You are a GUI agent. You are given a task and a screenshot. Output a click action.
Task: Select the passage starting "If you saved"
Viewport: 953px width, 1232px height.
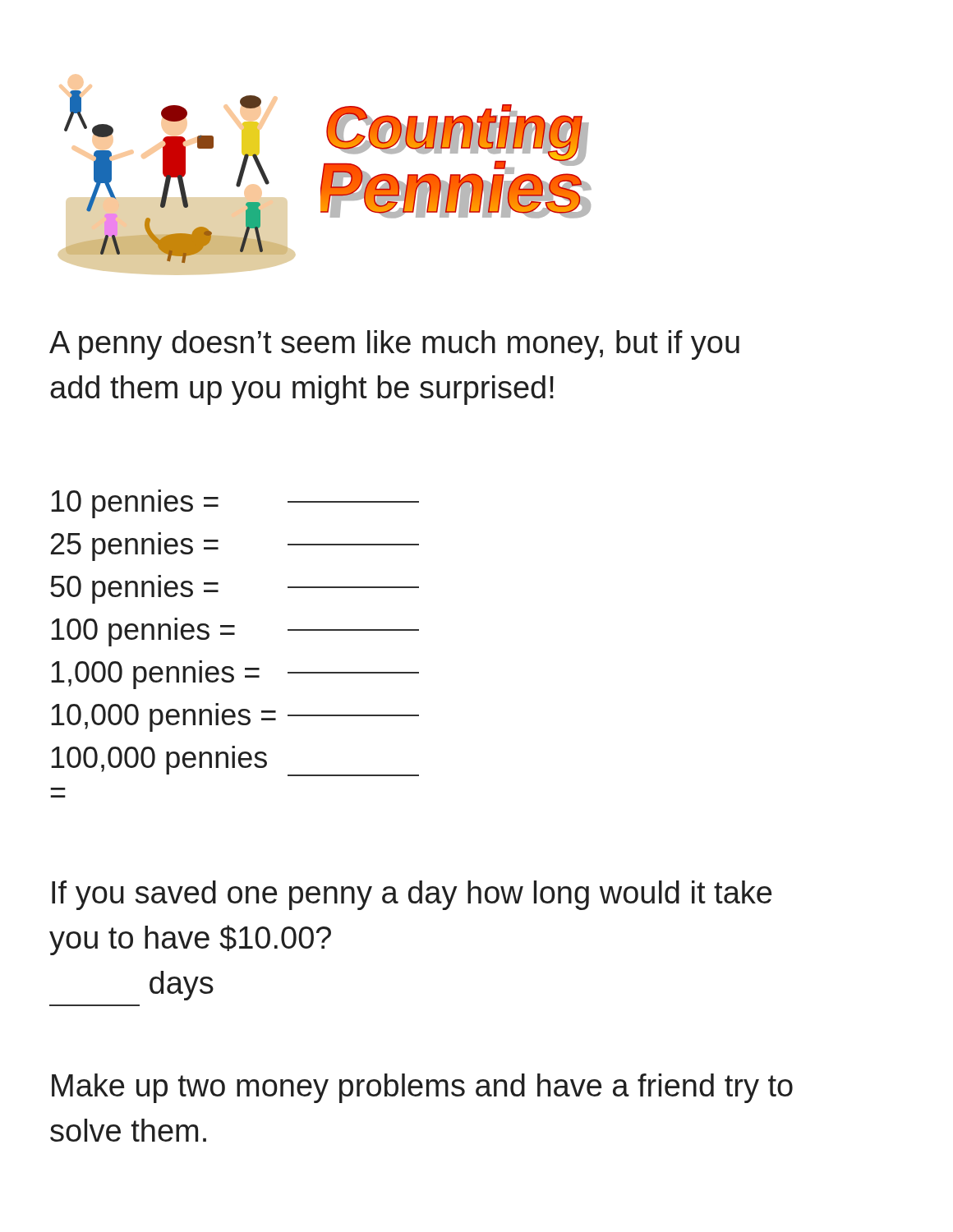coord(412,895)
